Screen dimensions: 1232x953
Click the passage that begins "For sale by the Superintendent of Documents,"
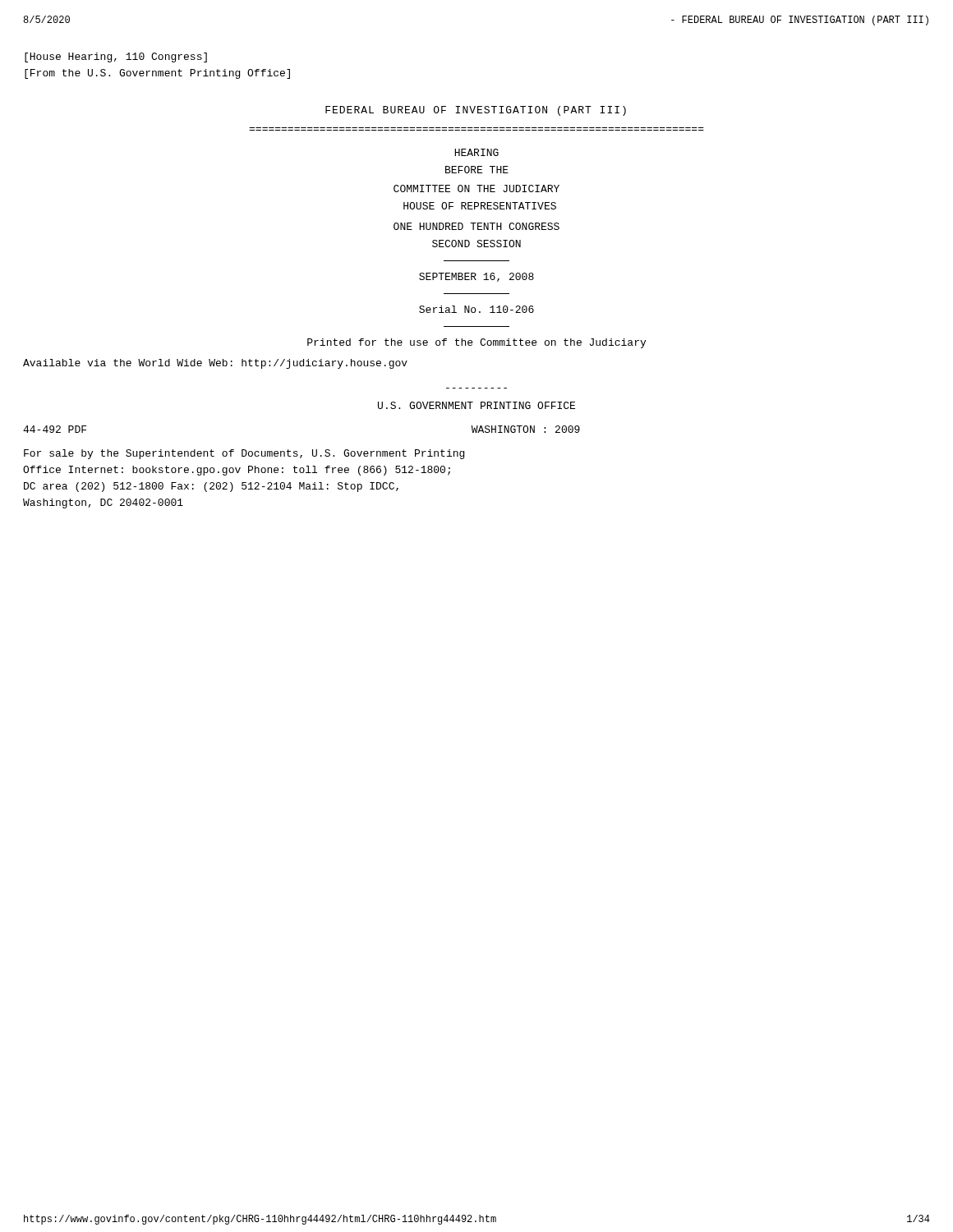click(x=244, y=478)
